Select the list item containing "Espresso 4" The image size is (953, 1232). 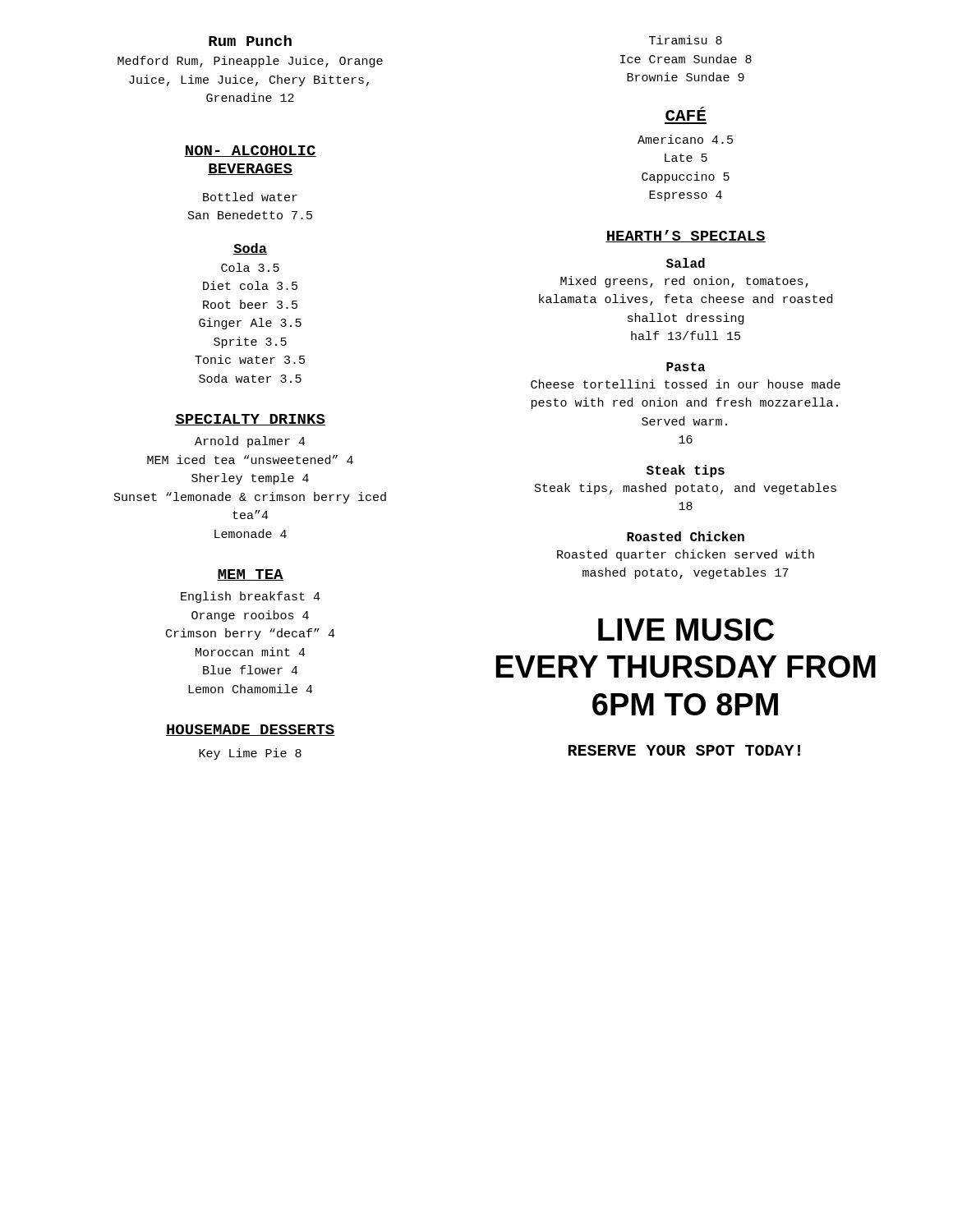[686, 196]
